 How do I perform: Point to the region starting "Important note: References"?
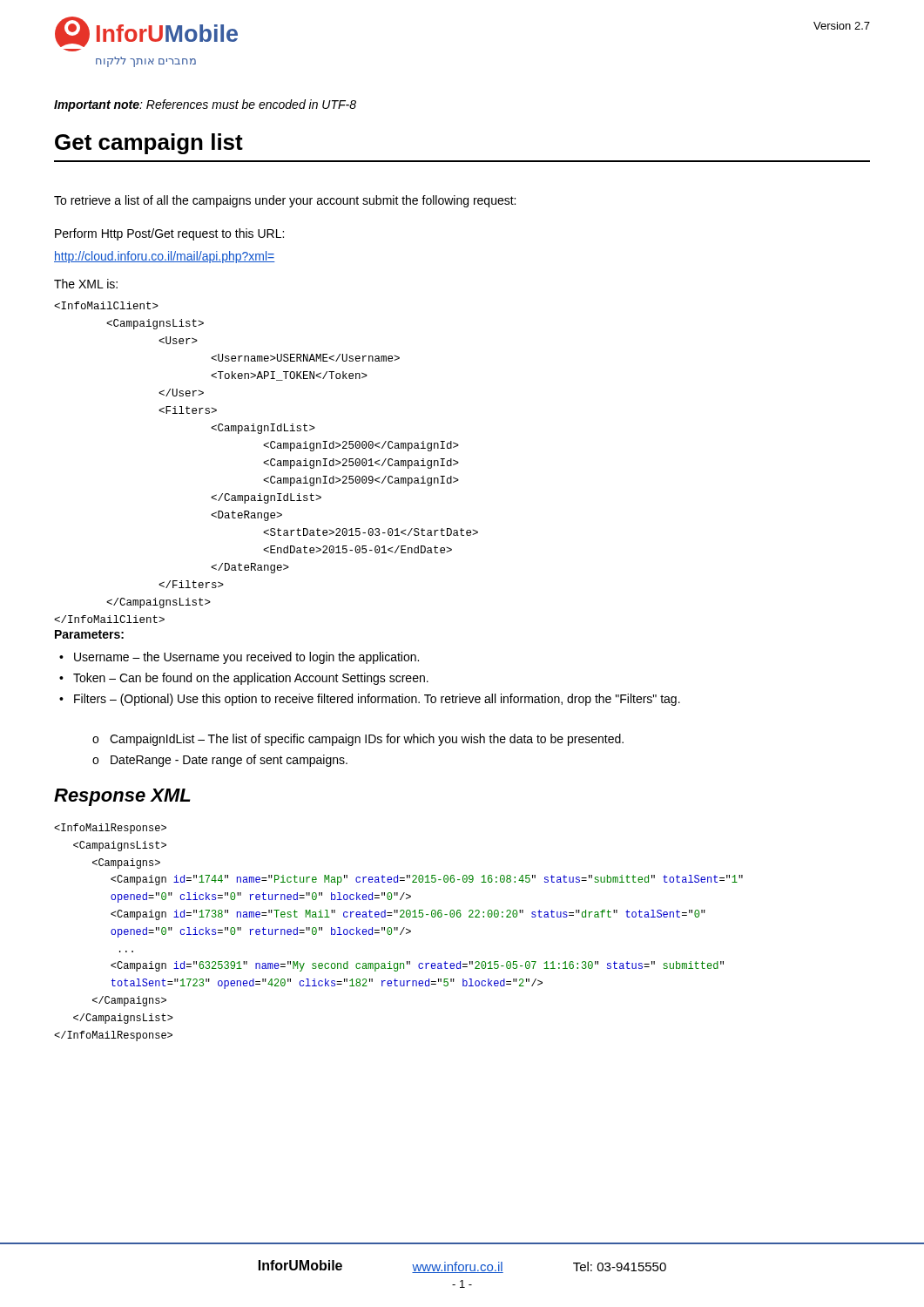pyautogui.click(x=205, y=105)
